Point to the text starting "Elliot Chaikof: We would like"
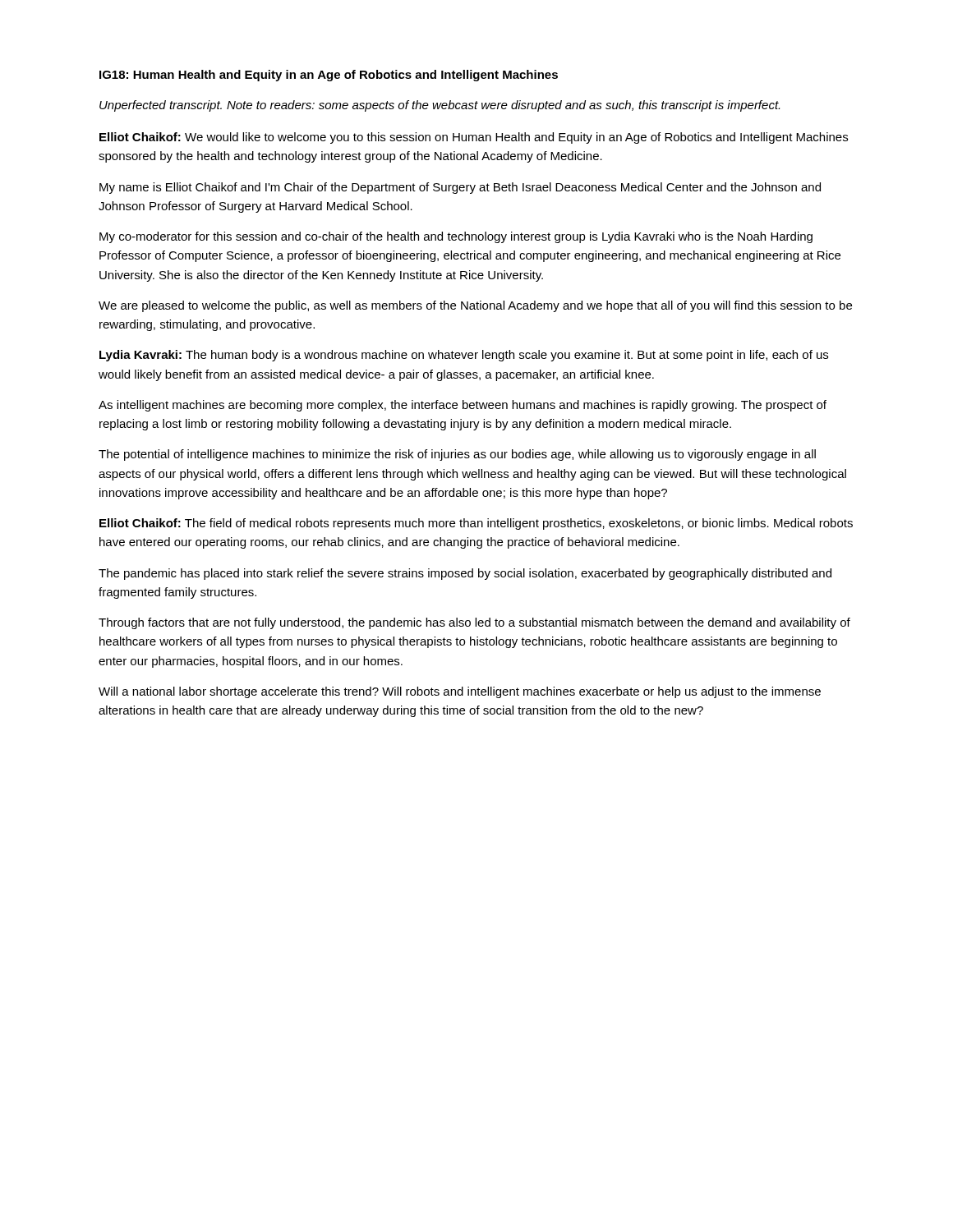953x1232 pixels. [473, 146]
